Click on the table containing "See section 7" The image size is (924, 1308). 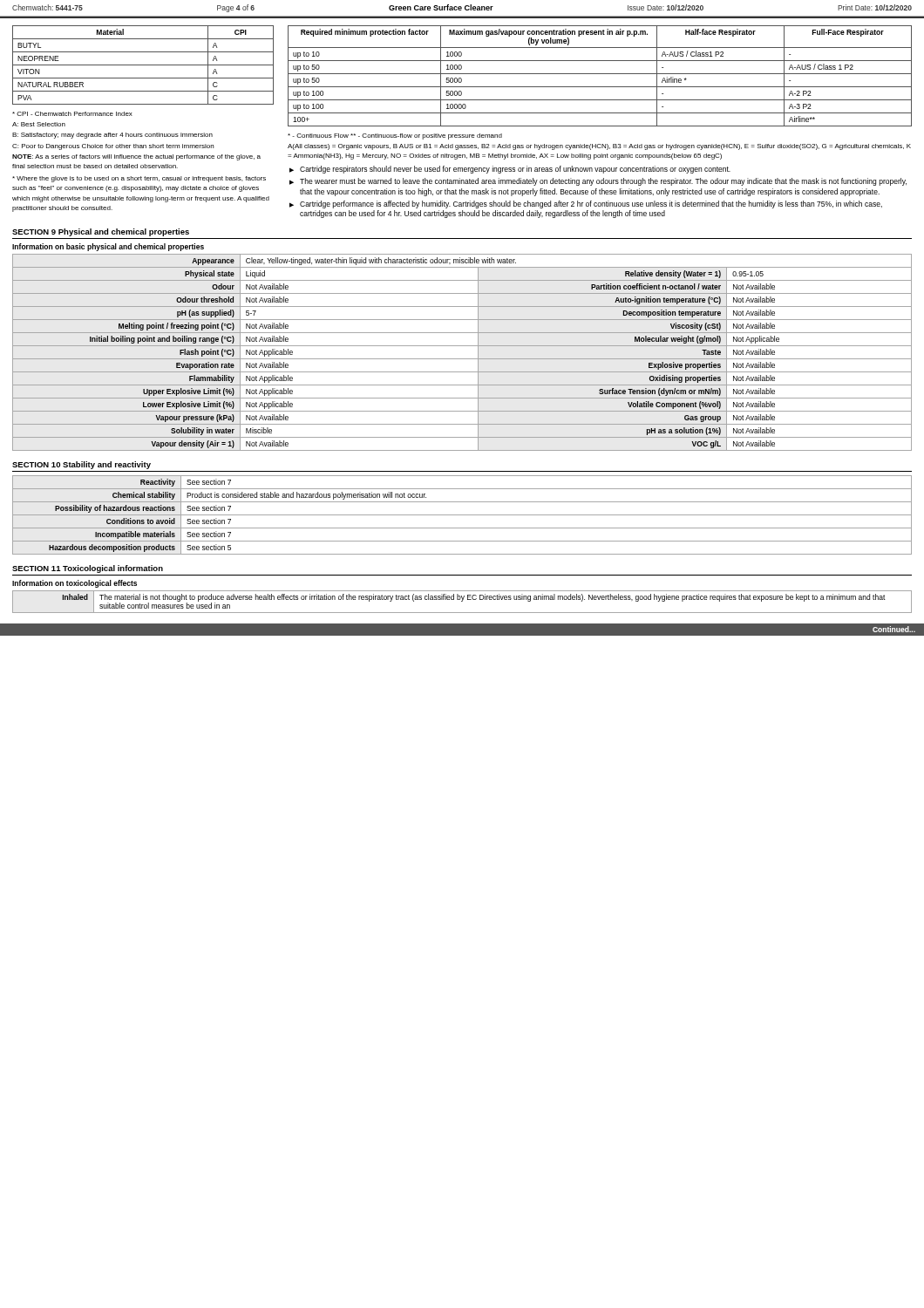[462, 515]
